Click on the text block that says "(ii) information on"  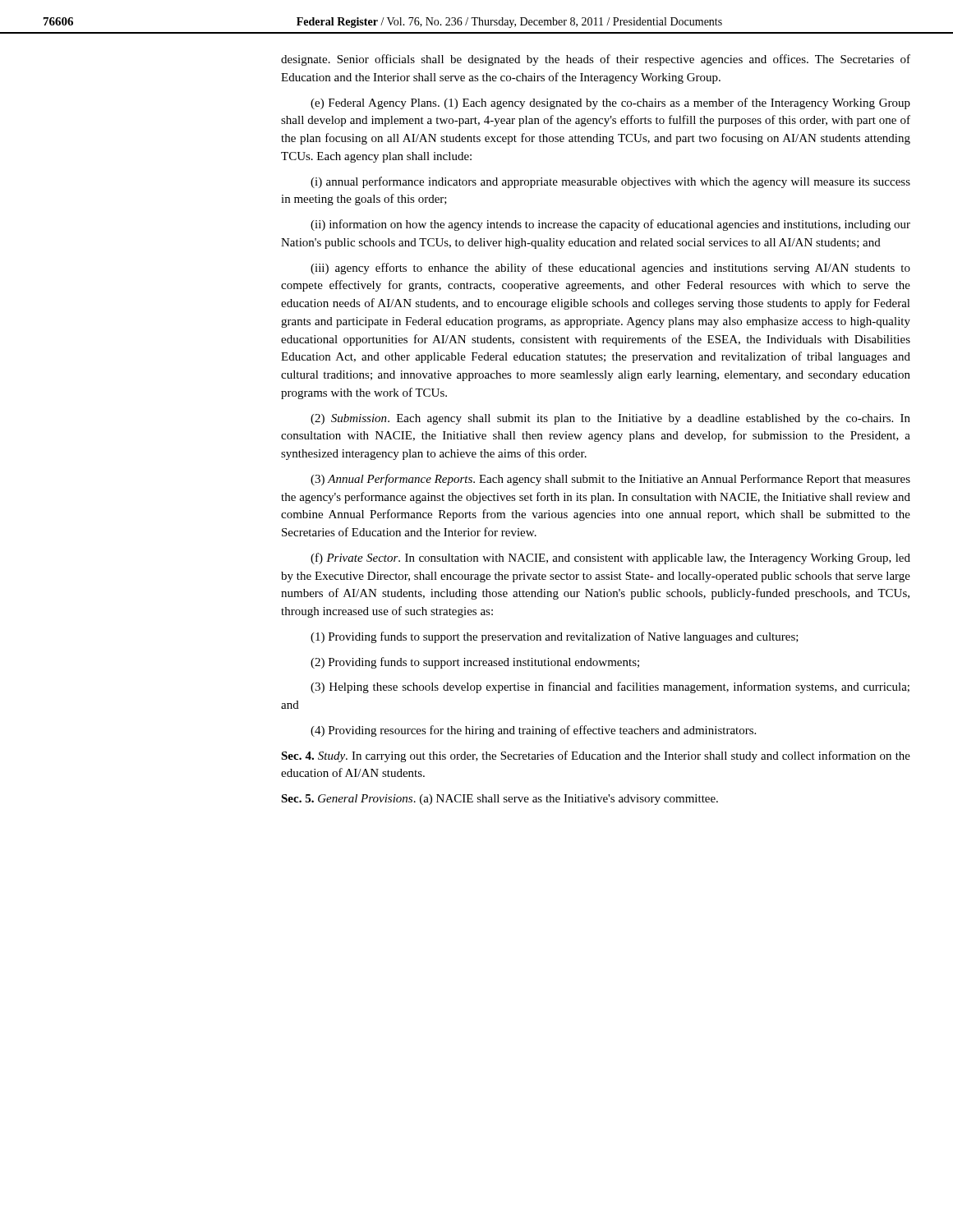point(596,234)
